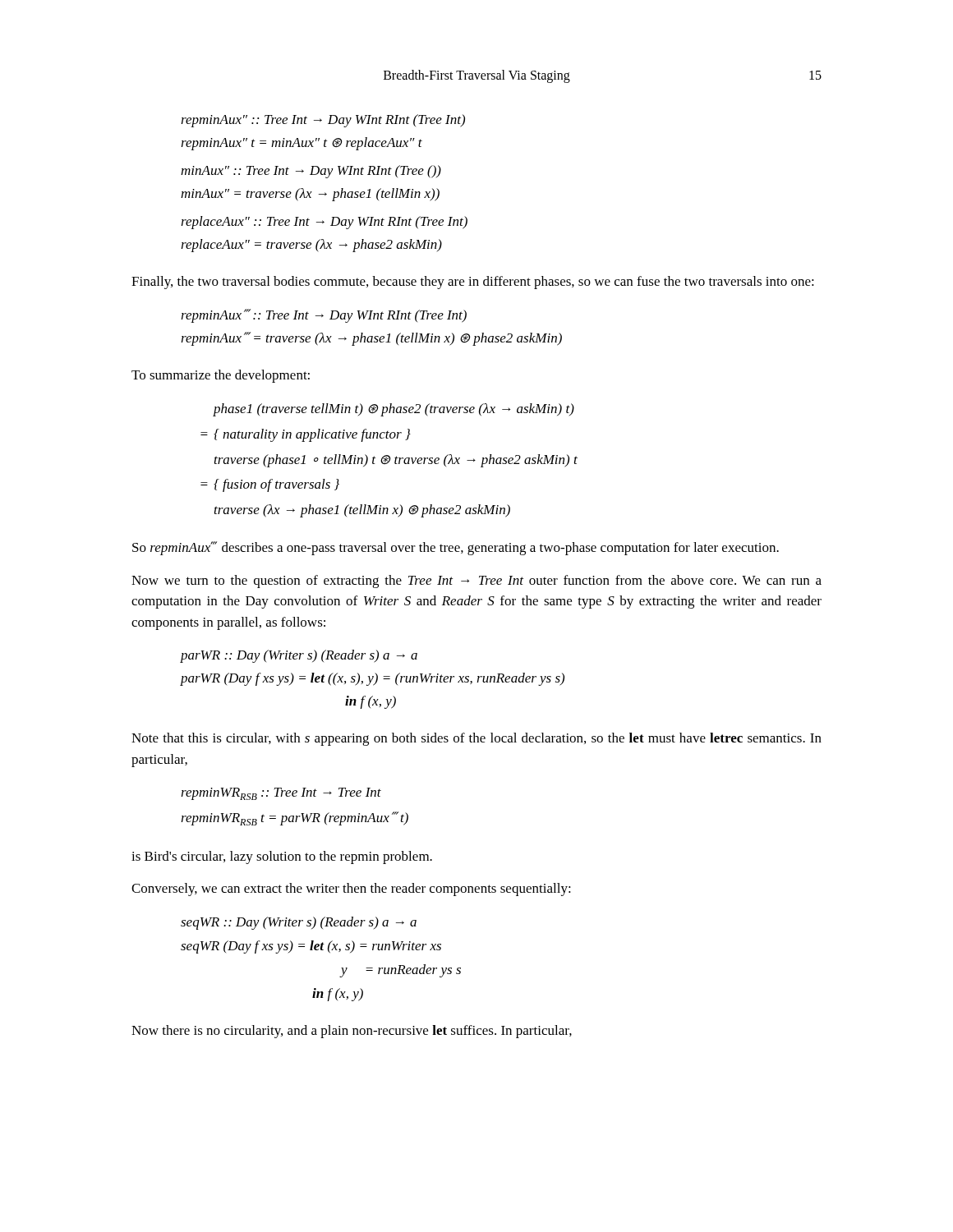Screen dimensions: 1232x953
Task: Find the text block with the text "Now we turn to the question of"
Action: click(x=476, y=601)
